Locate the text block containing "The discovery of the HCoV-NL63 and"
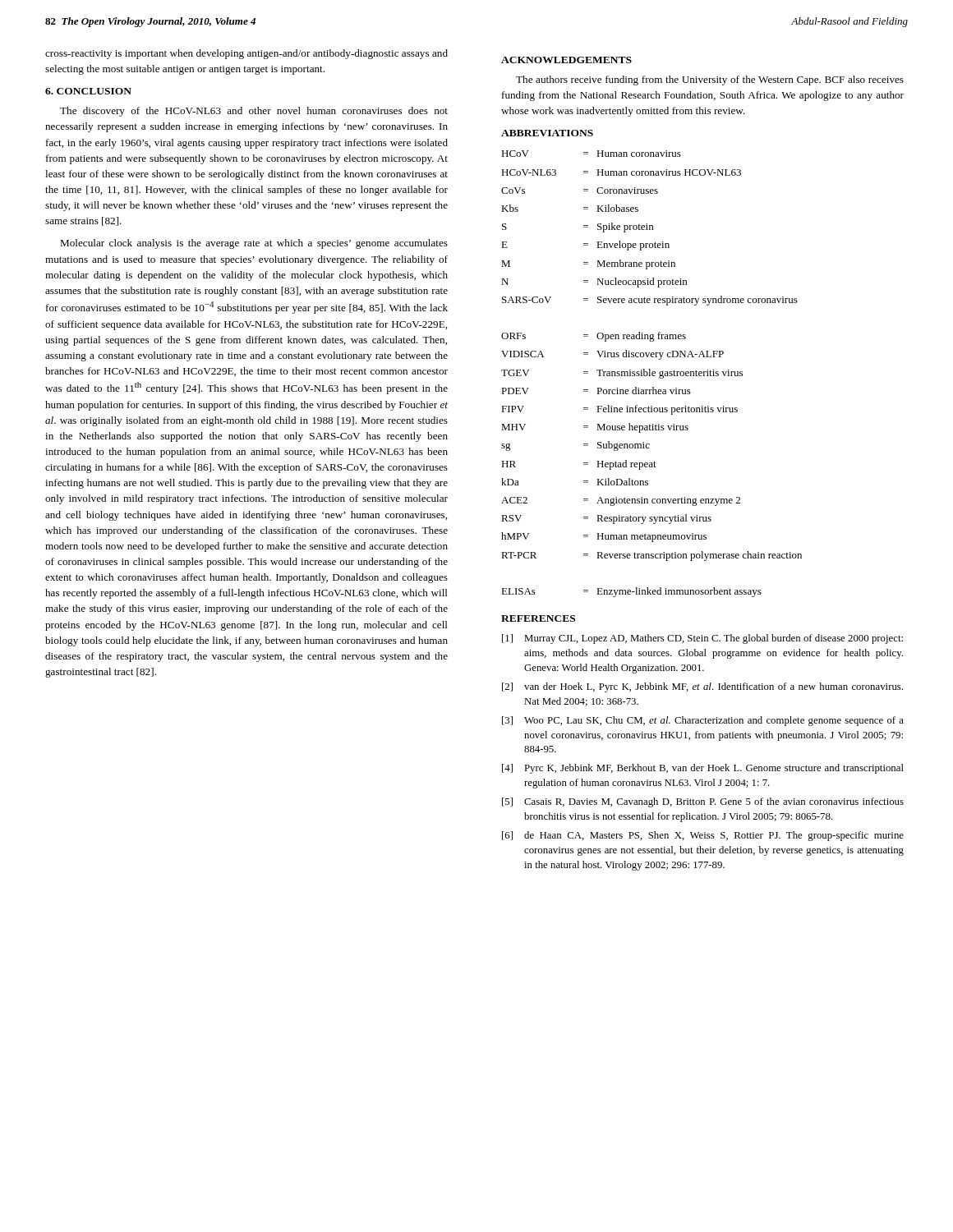Viewport: 953px width, 1232px height. [x=246, y=391]
